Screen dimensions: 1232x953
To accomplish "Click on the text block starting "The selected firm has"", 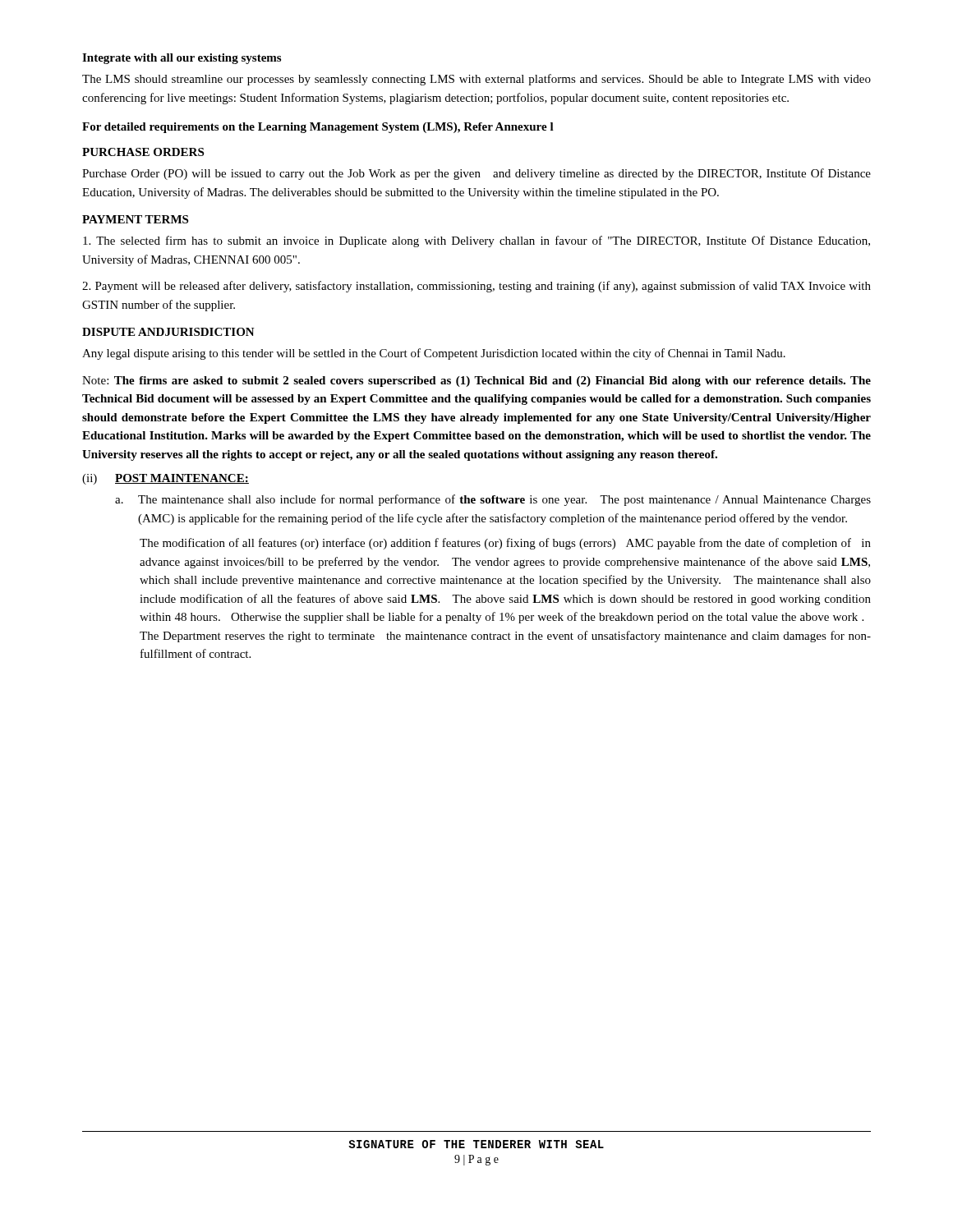I will 476,250.
